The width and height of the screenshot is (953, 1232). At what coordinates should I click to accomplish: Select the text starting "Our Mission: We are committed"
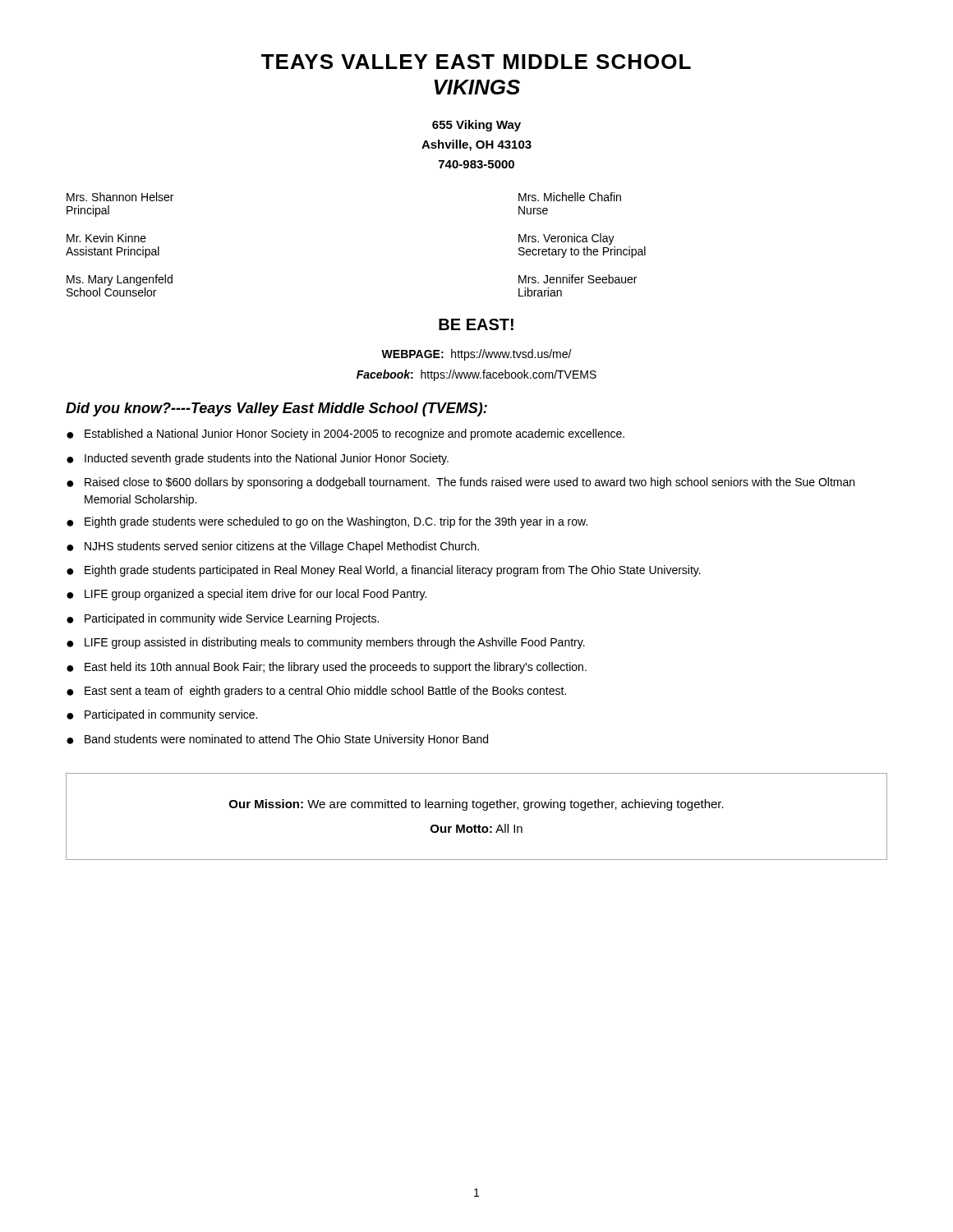[x=476, y=816]
